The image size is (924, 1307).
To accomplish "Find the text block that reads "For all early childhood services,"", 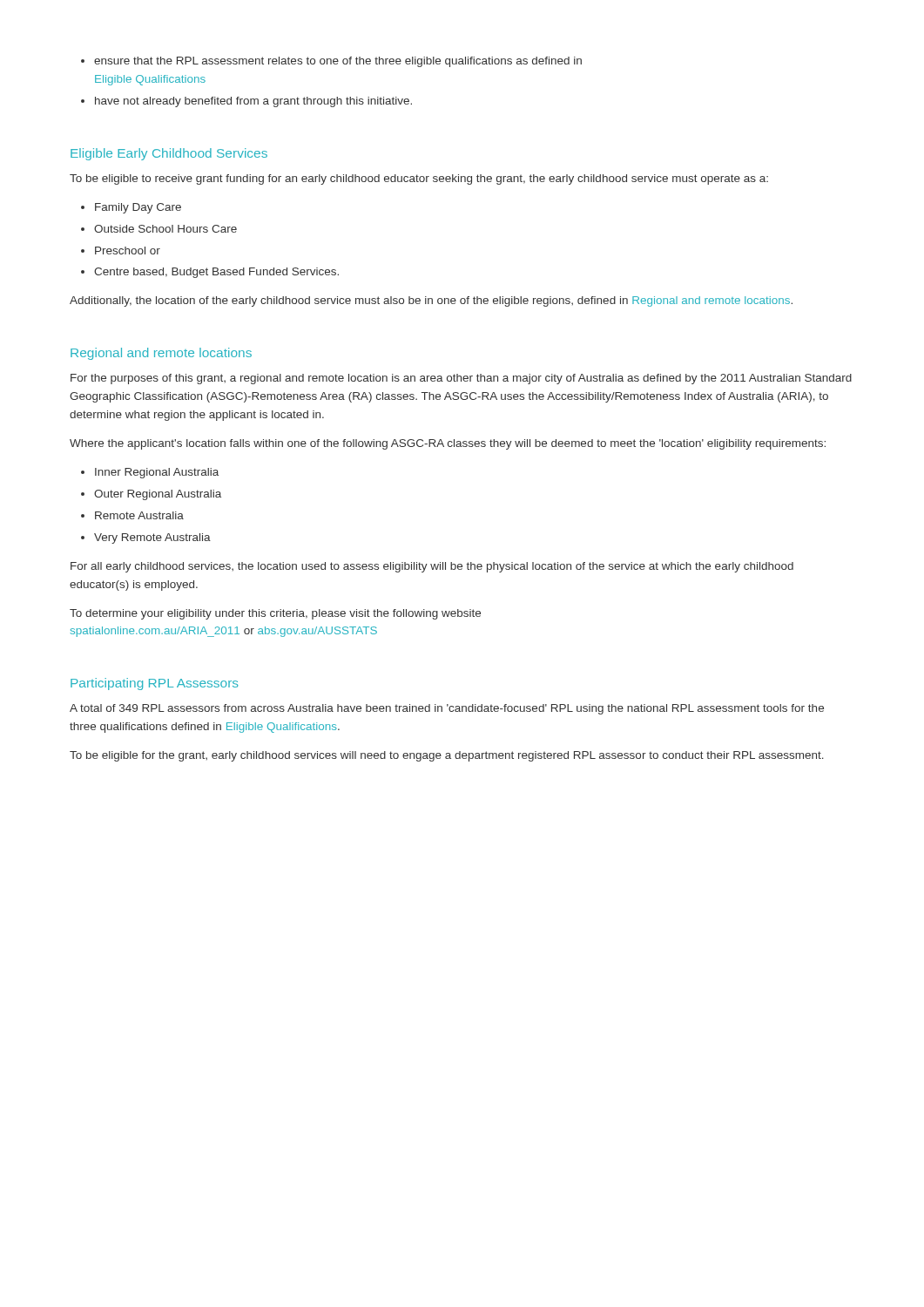I will click(x=462, y=576).
